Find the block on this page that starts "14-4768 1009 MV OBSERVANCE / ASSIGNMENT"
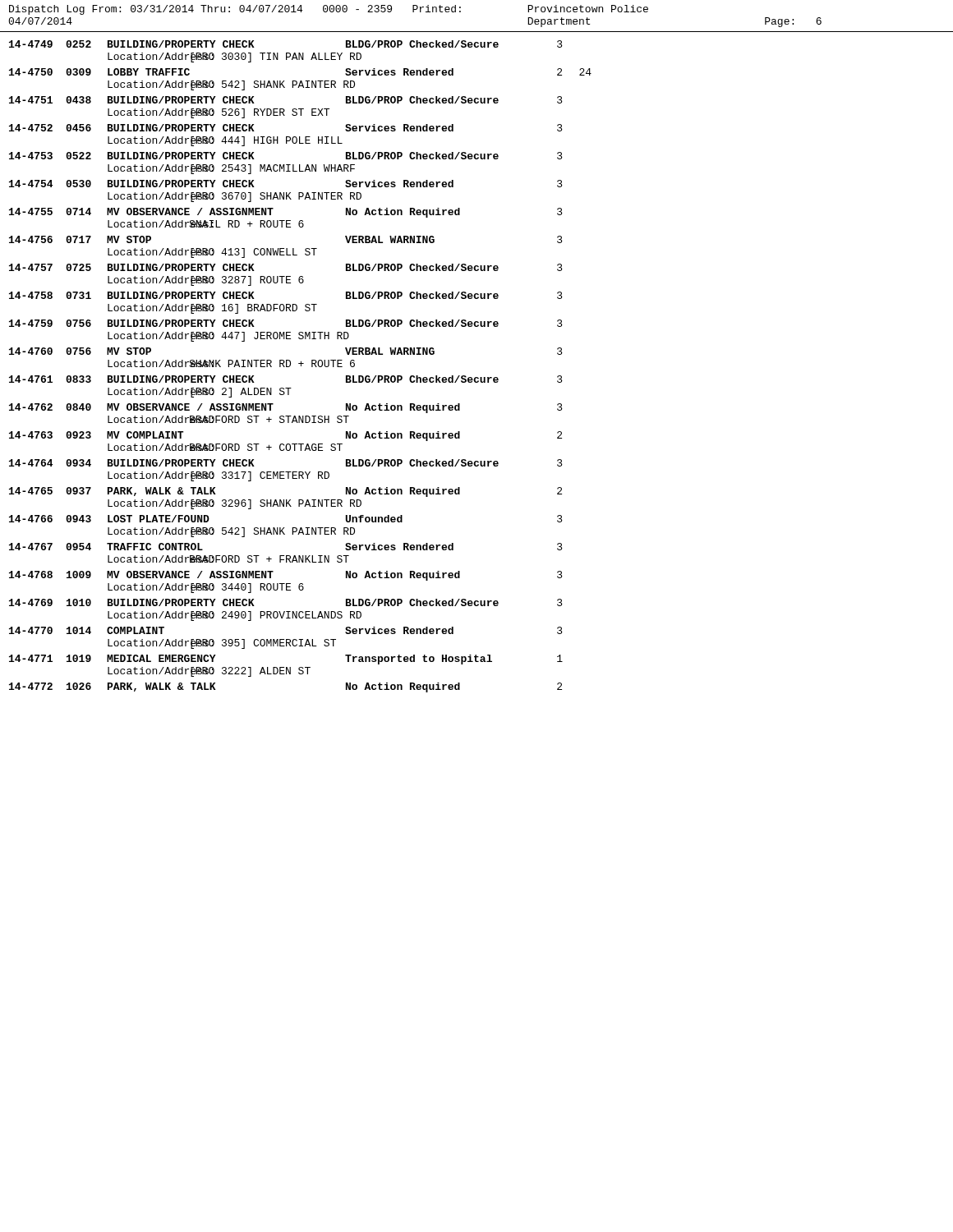Viewport: 953px width, 1232px height. point(286,582)
